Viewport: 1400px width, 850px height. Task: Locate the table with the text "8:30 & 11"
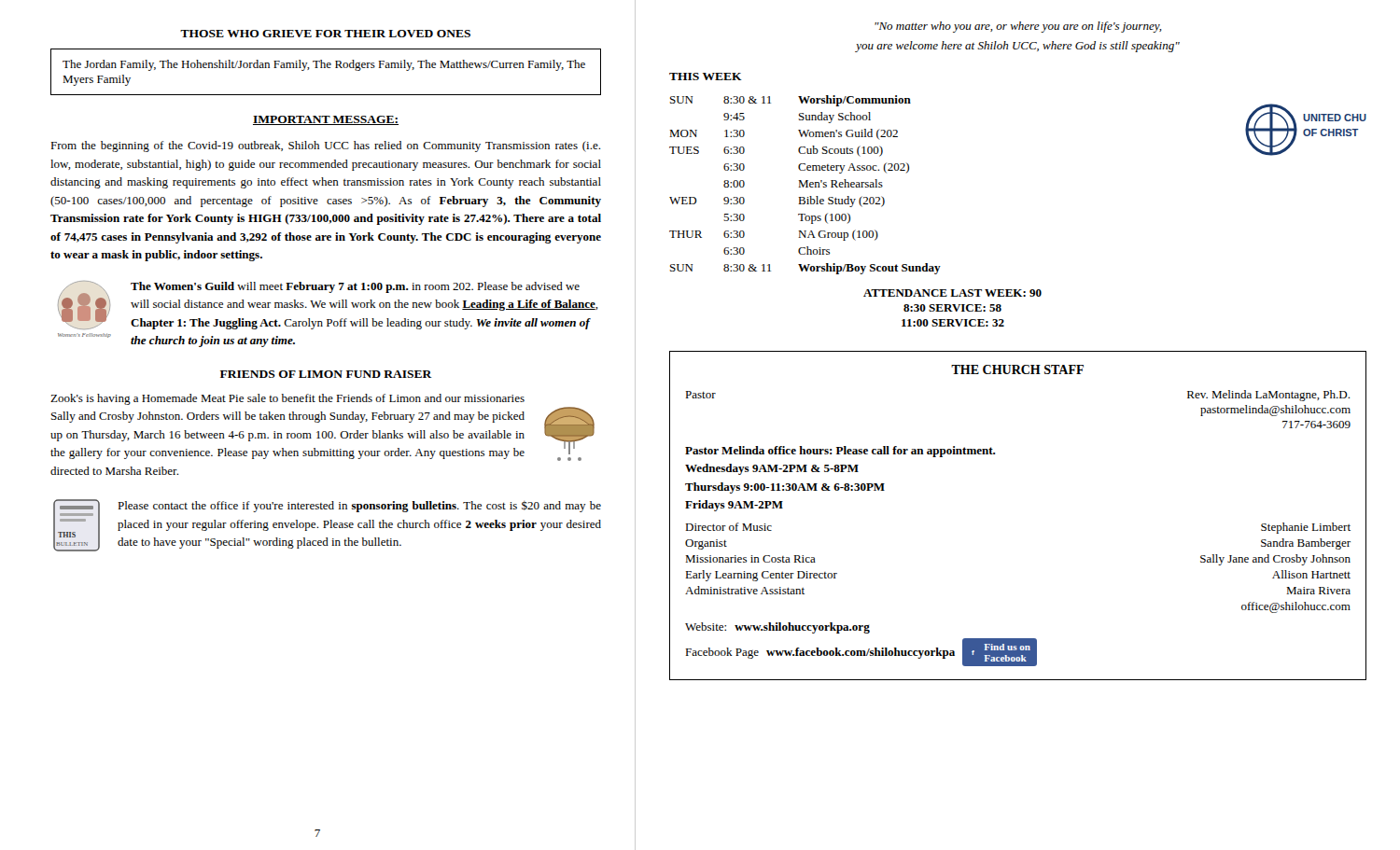tap(952, 183)
